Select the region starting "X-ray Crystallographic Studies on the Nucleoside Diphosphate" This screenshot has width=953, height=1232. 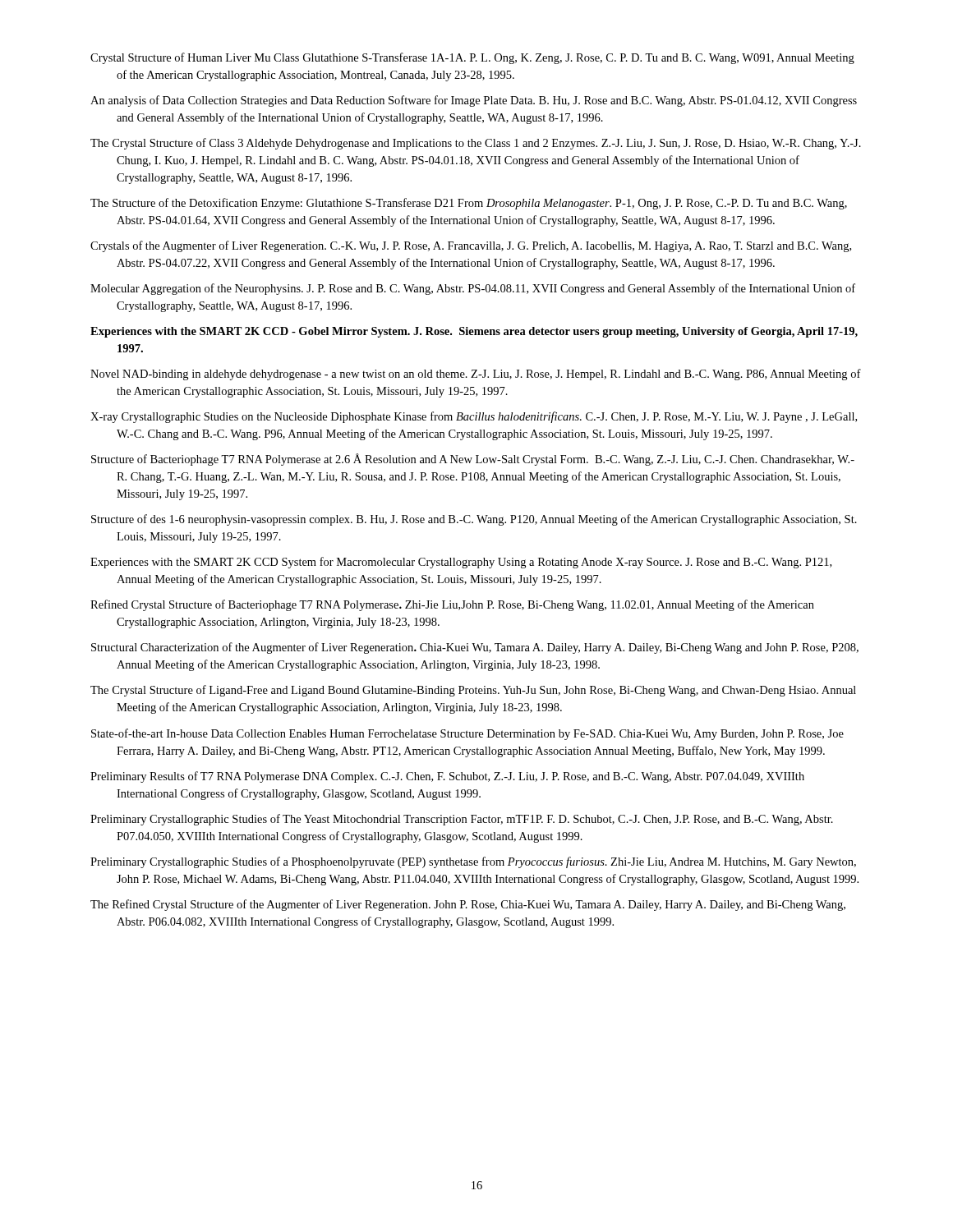click(x=474, y=425)
